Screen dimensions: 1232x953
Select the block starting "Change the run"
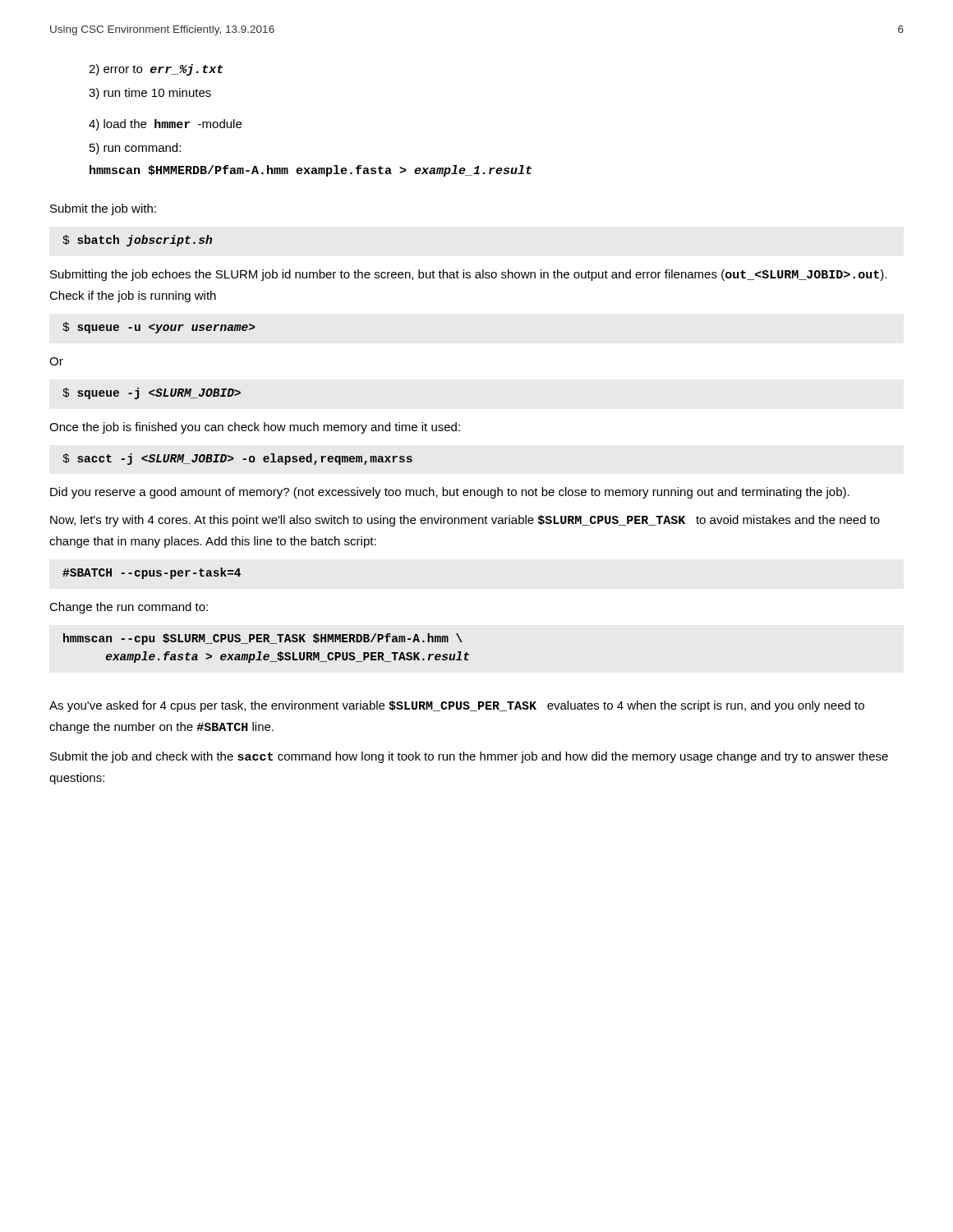pyautogui.click(x=129, y=607)
